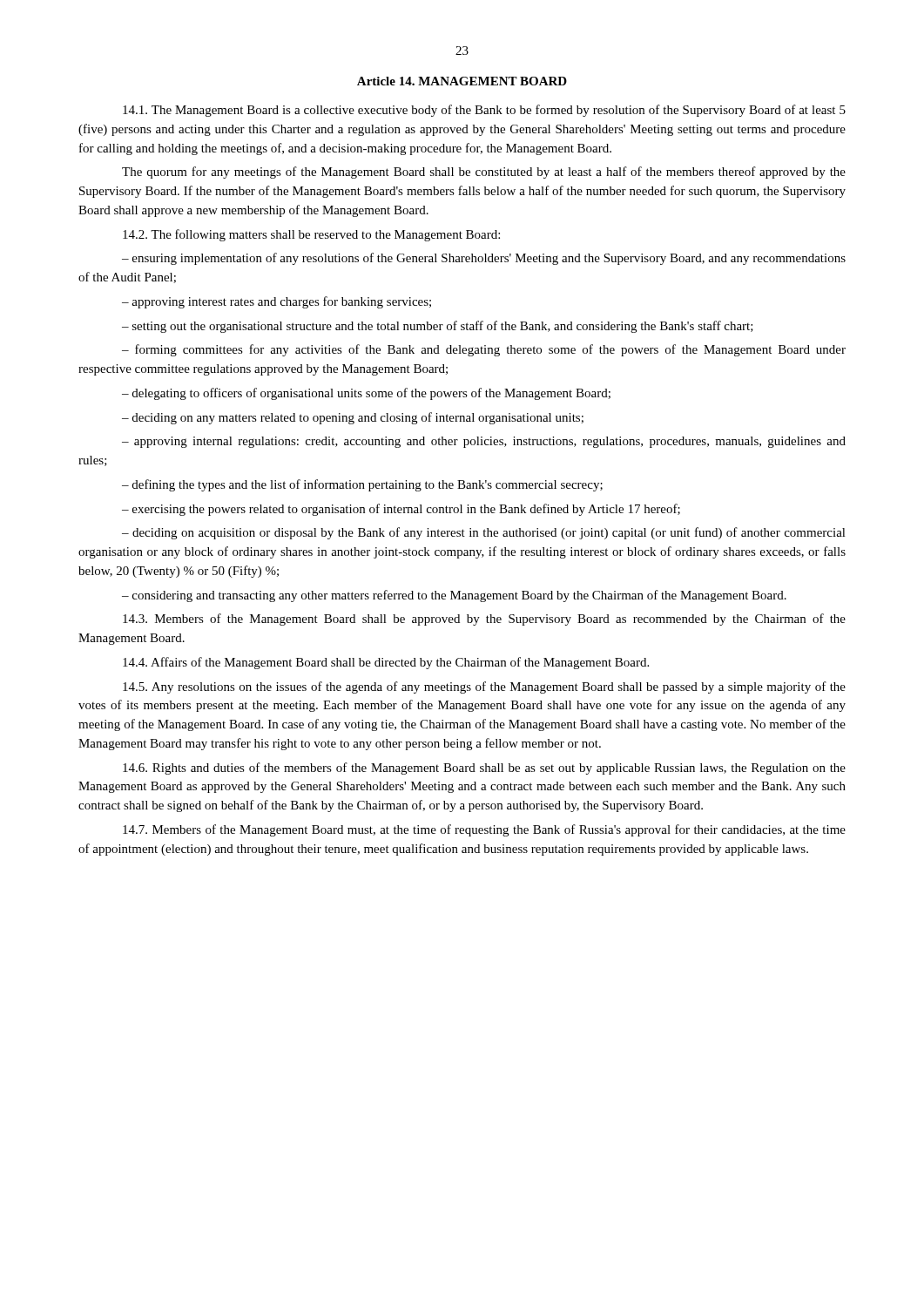Find the passage starting "– deciding on any"
The height and width of the screenshot is (1307, 924).
tap(353, 417)
